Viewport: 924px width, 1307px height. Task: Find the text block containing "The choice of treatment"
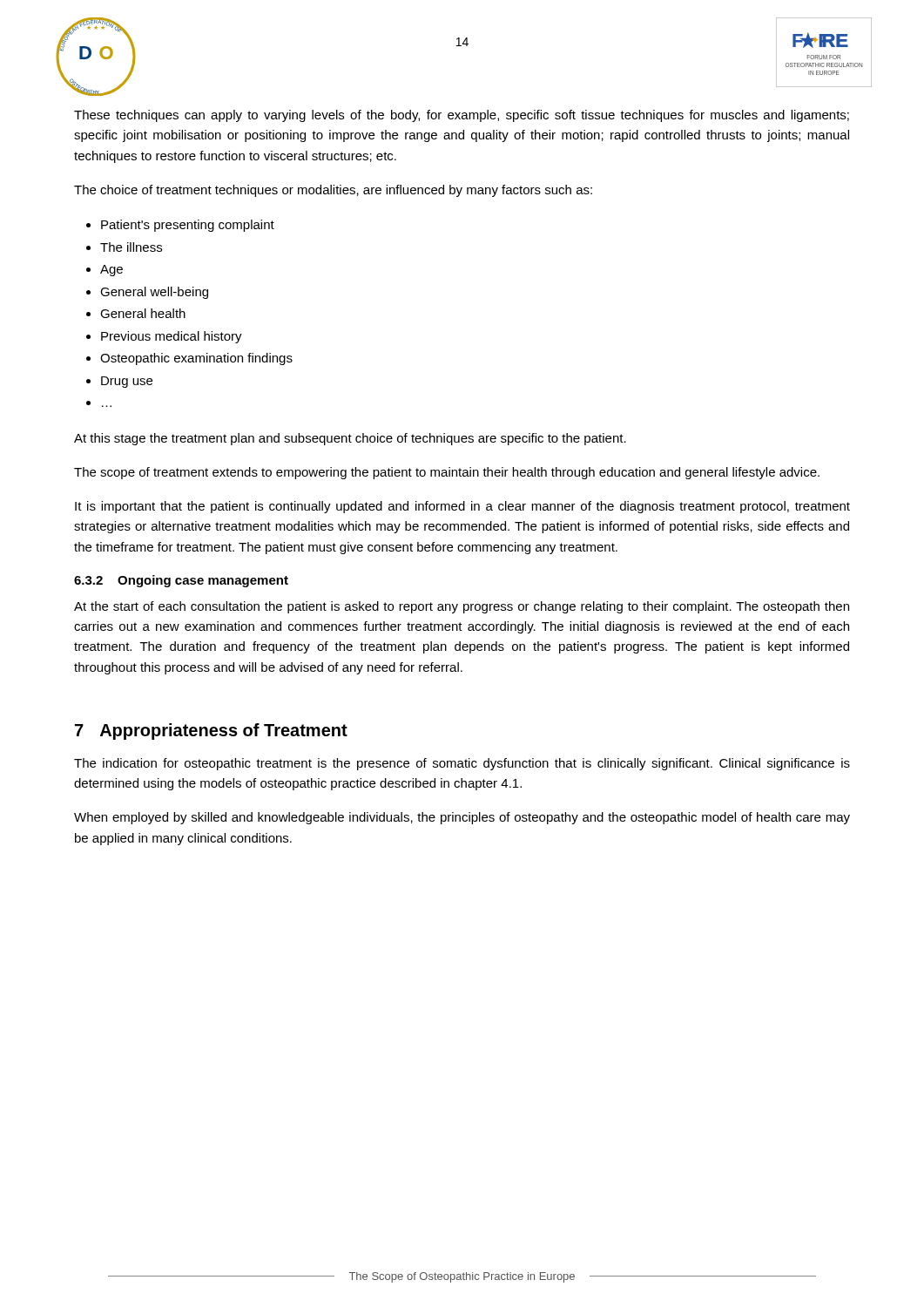point(334,189)
